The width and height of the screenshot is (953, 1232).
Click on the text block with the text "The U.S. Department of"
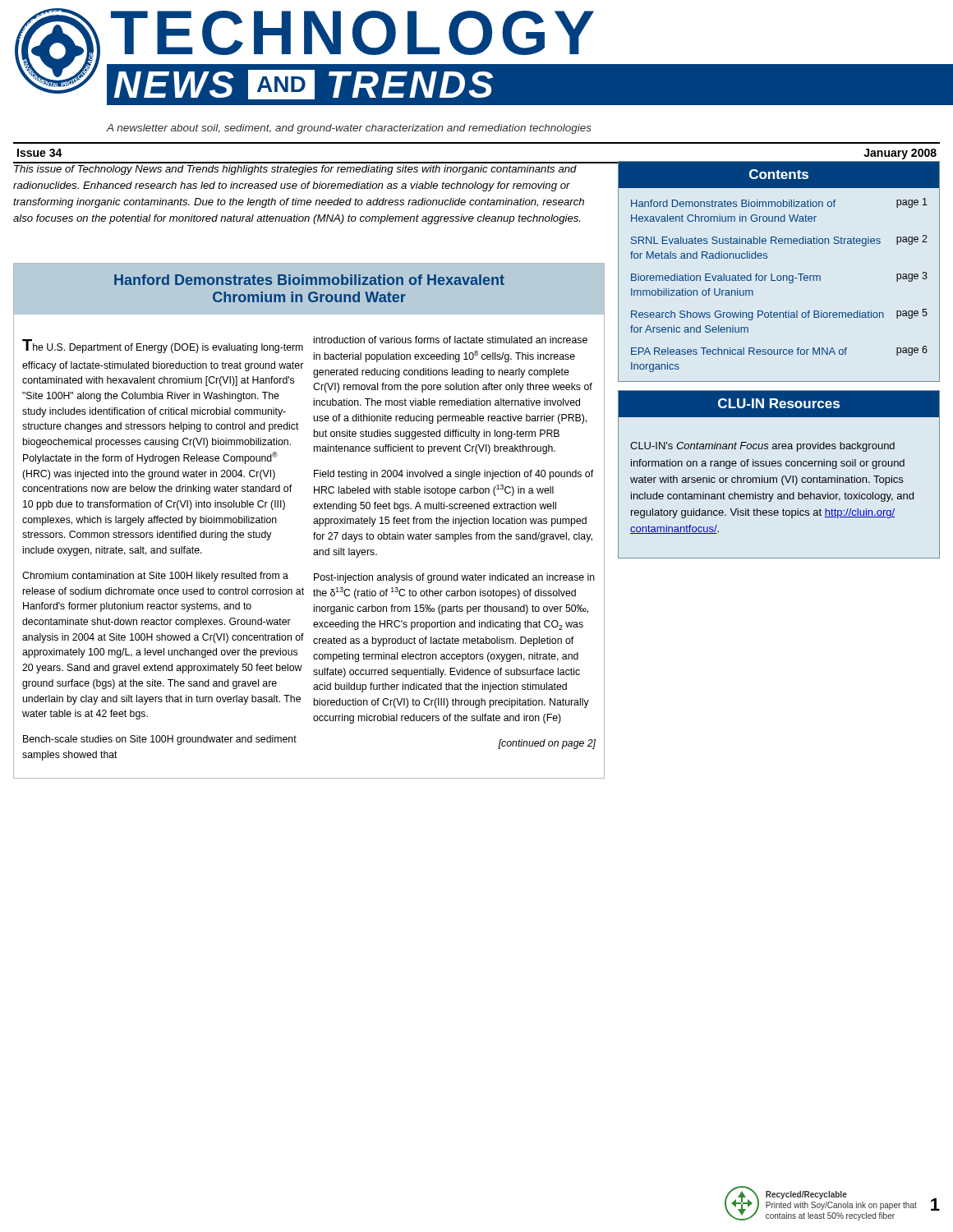(x=163, y=548)
